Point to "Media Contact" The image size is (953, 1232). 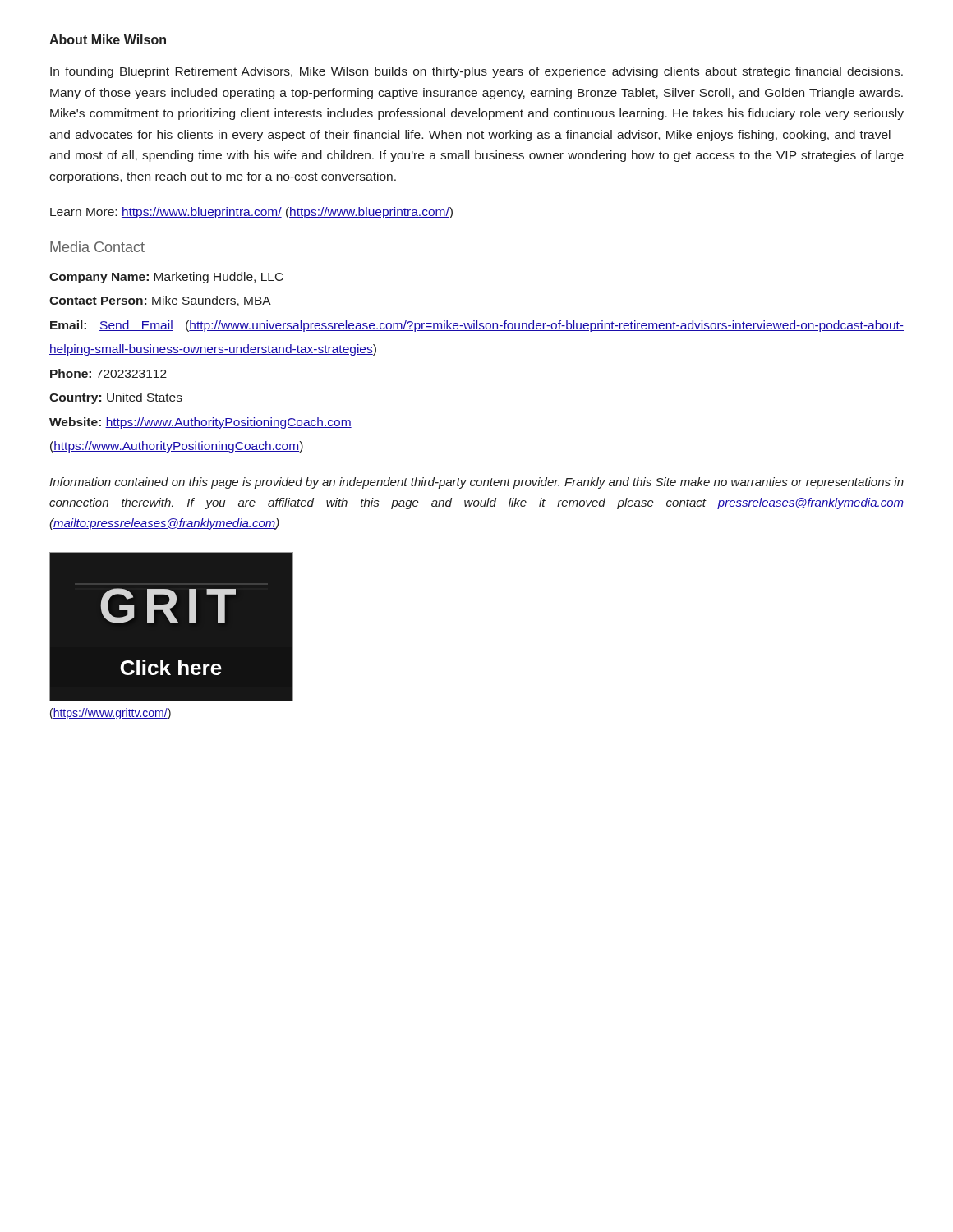(x=97, y=247)
